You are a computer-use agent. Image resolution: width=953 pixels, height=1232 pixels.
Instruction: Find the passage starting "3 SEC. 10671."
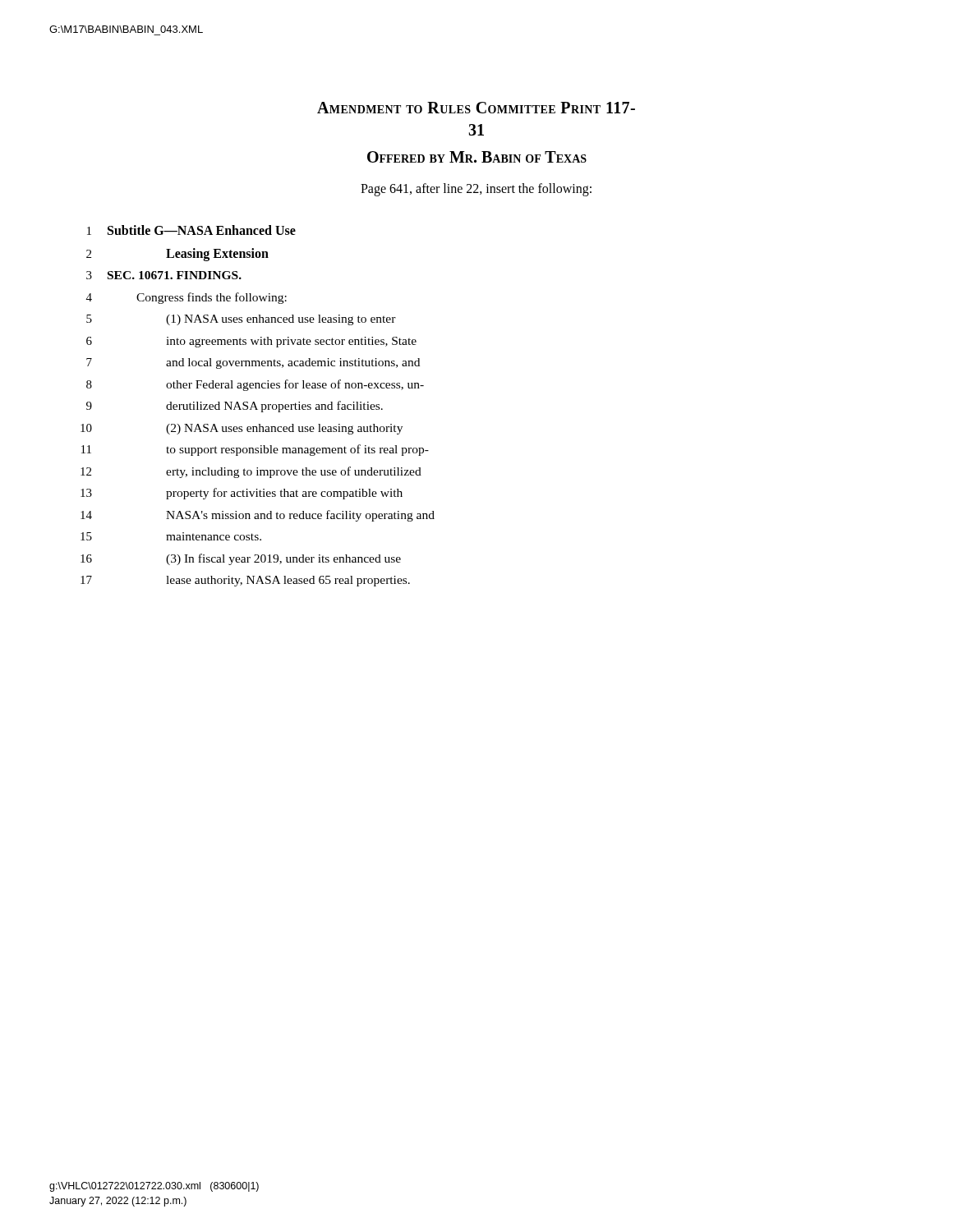(x=164, y=275)
